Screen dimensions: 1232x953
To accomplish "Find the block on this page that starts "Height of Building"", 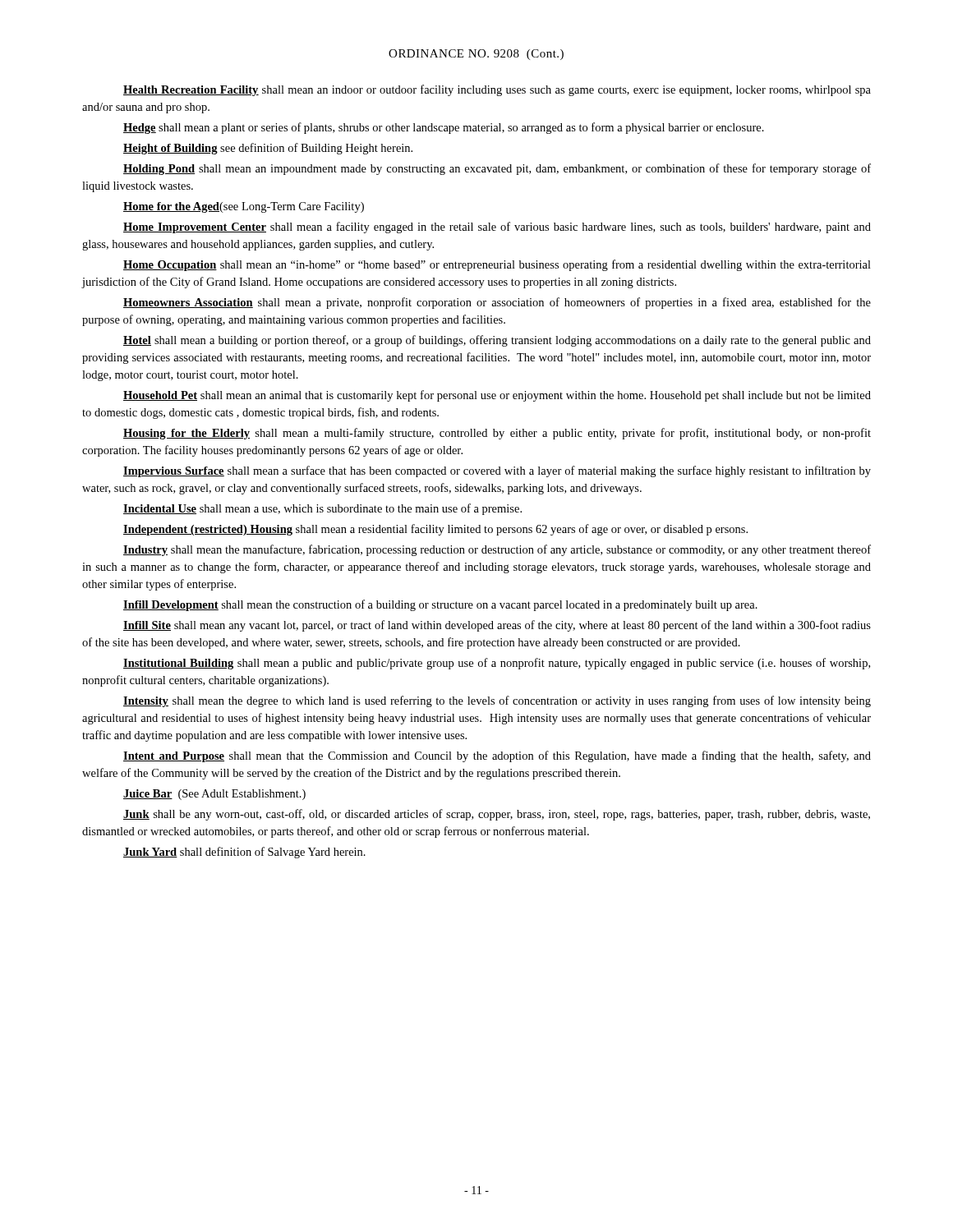I will [x=268, y=148].
